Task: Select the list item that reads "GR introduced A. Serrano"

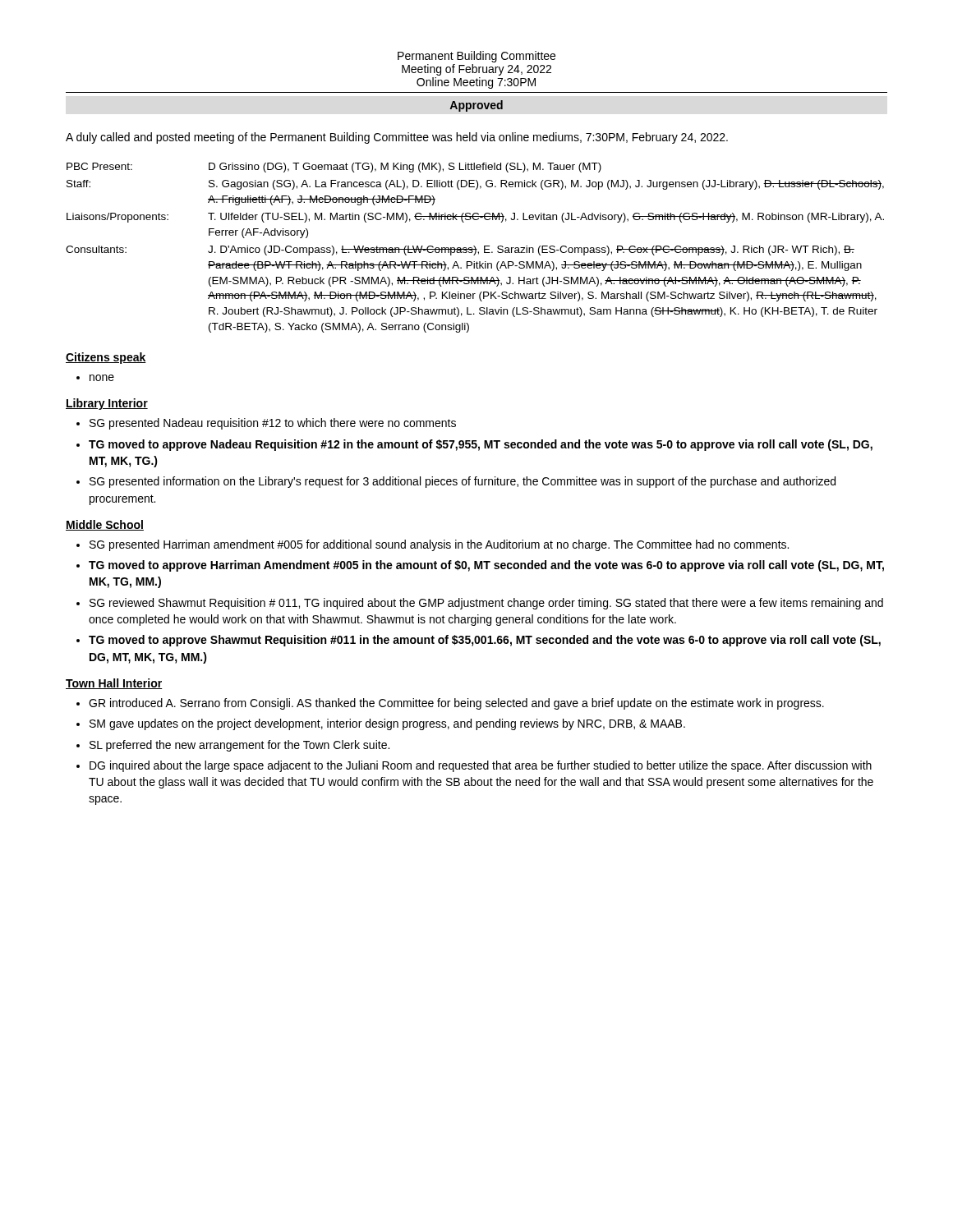Action: pyautogui.click(x=476, y=703)
